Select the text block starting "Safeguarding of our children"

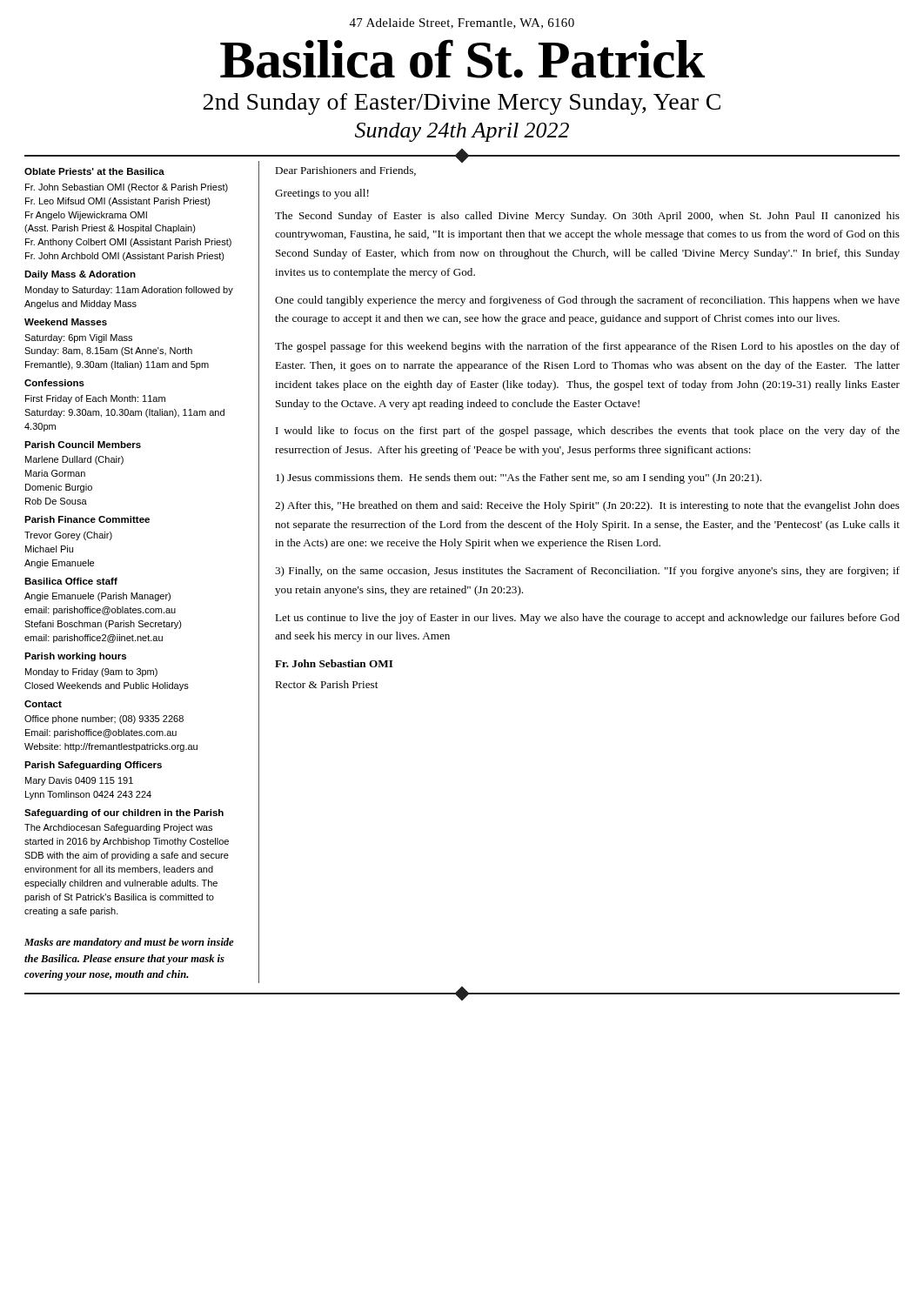click(134, 813)
